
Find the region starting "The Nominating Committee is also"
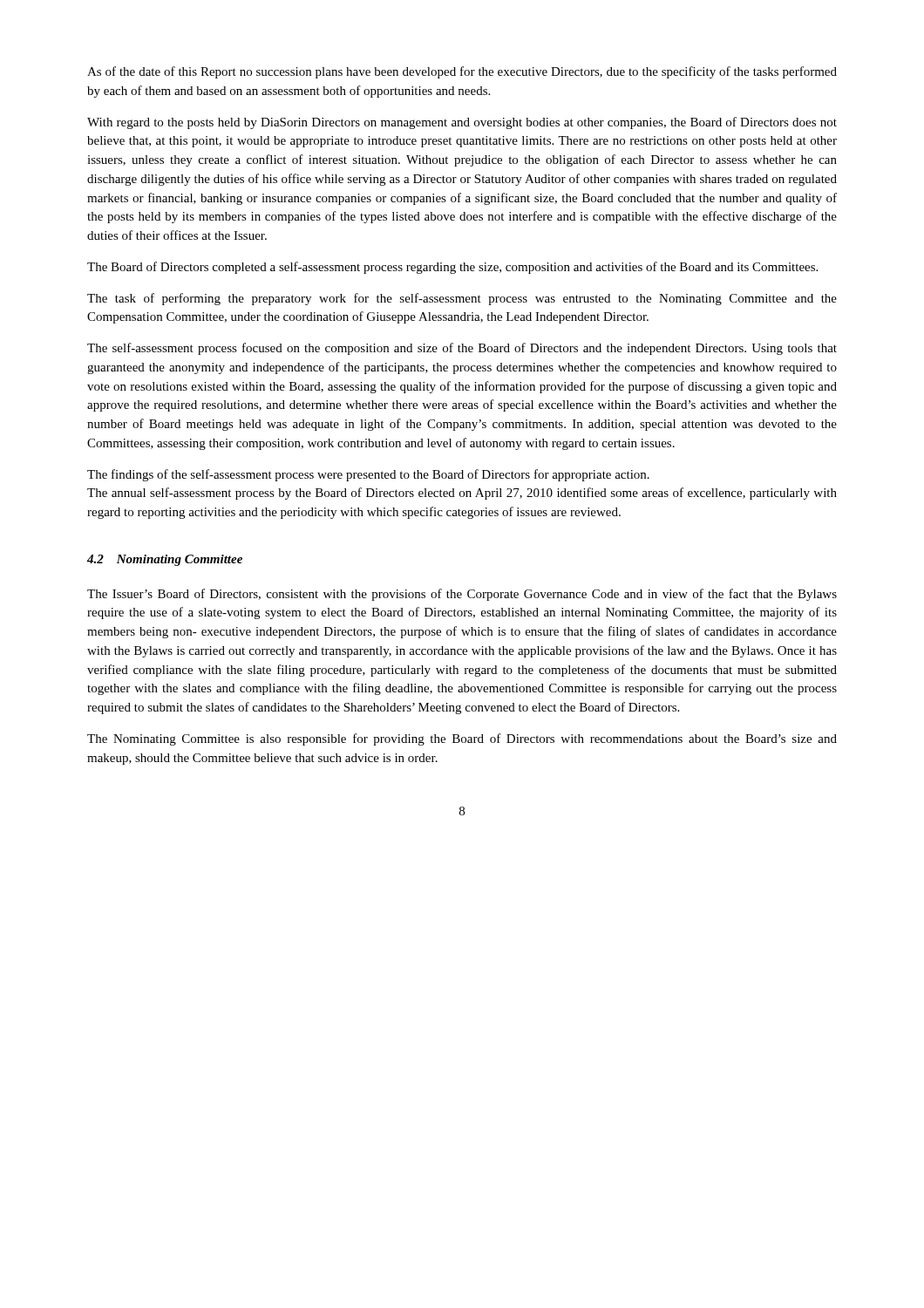pos(462,748)
